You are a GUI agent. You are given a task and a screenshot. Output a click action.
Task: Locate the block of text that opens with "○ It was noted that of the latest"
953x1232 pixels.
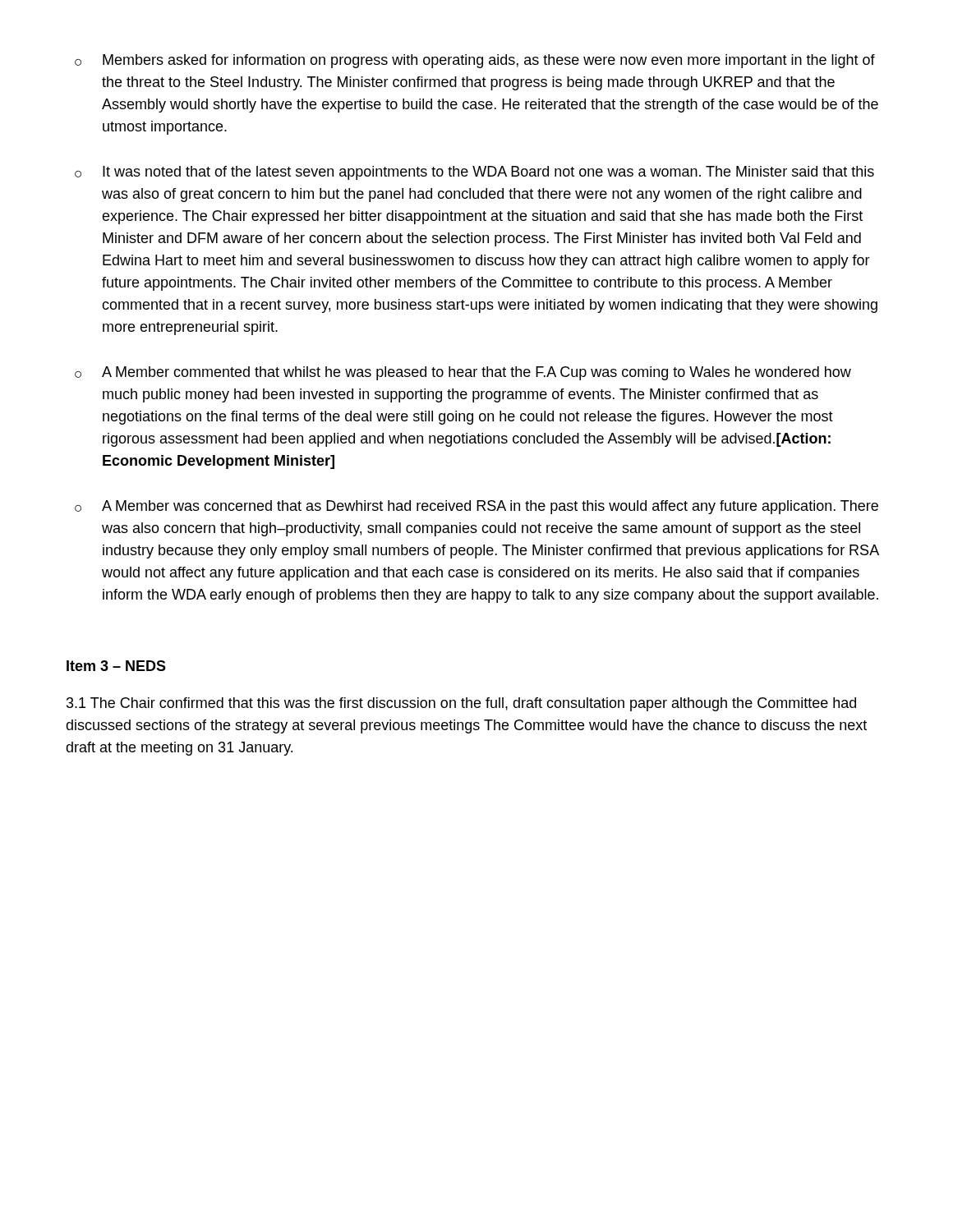(481, 250)
